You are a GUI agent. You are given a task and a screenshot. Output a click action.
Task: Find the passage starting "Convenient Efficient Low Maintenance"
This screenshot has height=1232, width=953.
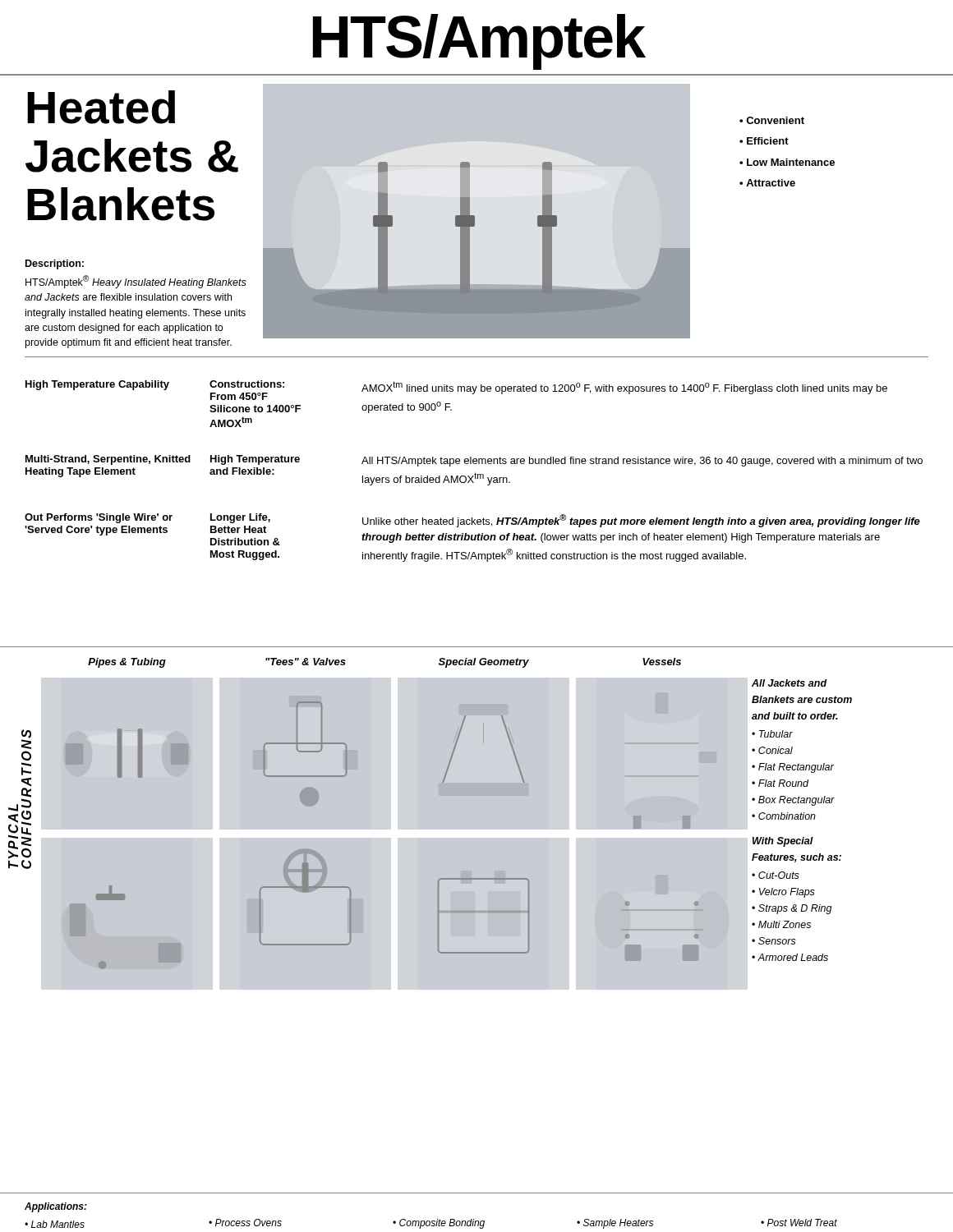[x=817, y=152]
